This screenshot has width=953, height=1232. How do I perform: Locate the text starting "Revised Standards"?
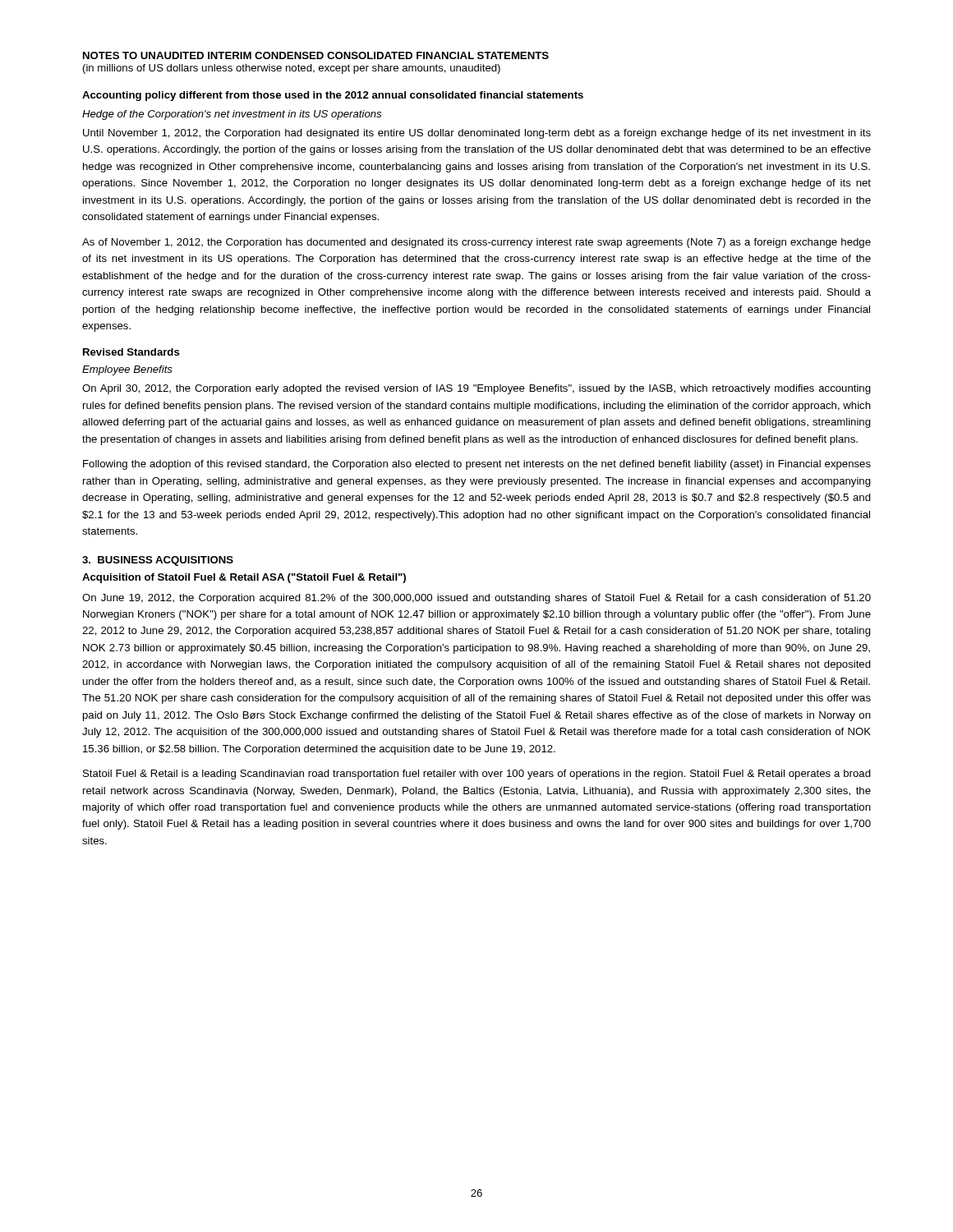(x=131, y=352)
